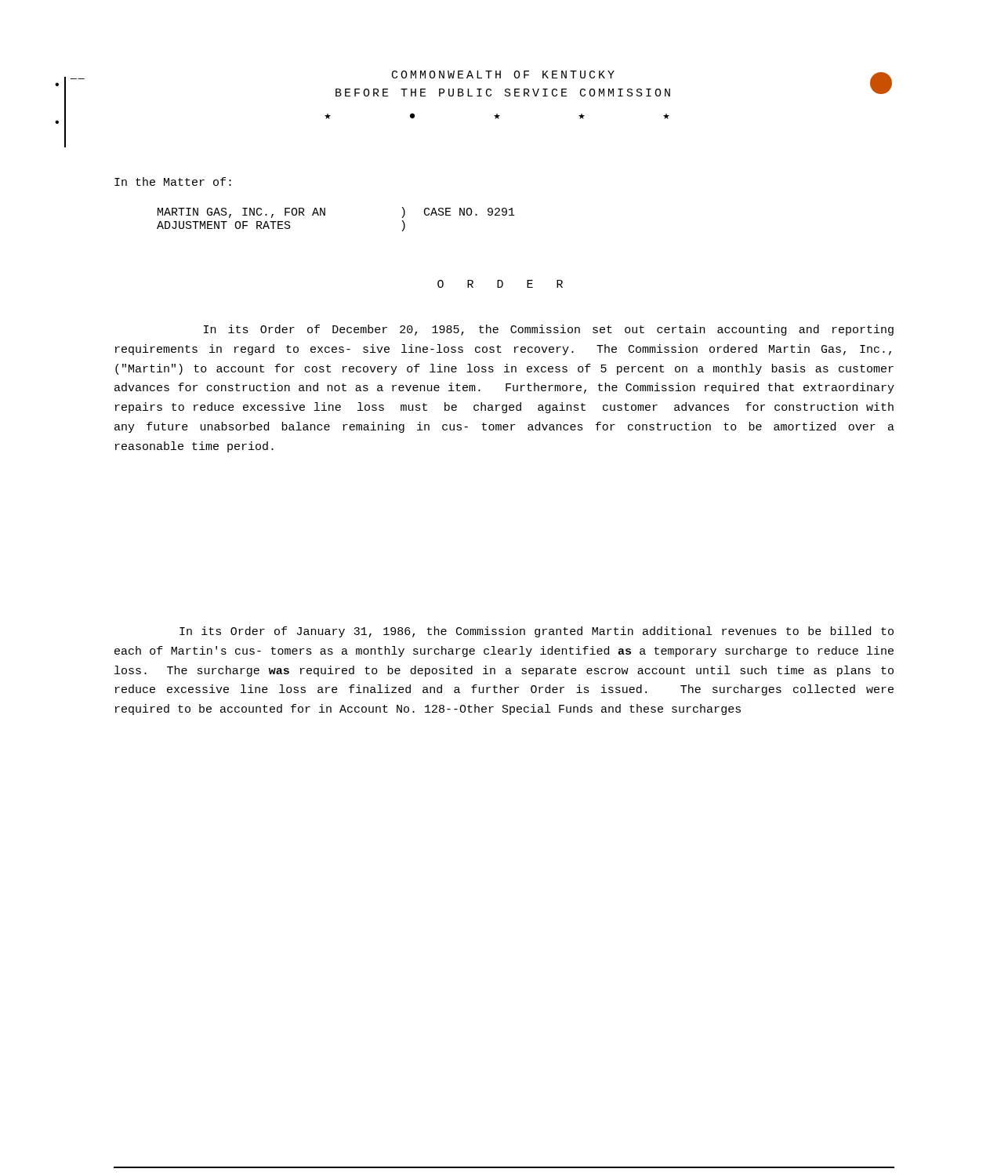
Task: Find a table
Action: [509, 220]
